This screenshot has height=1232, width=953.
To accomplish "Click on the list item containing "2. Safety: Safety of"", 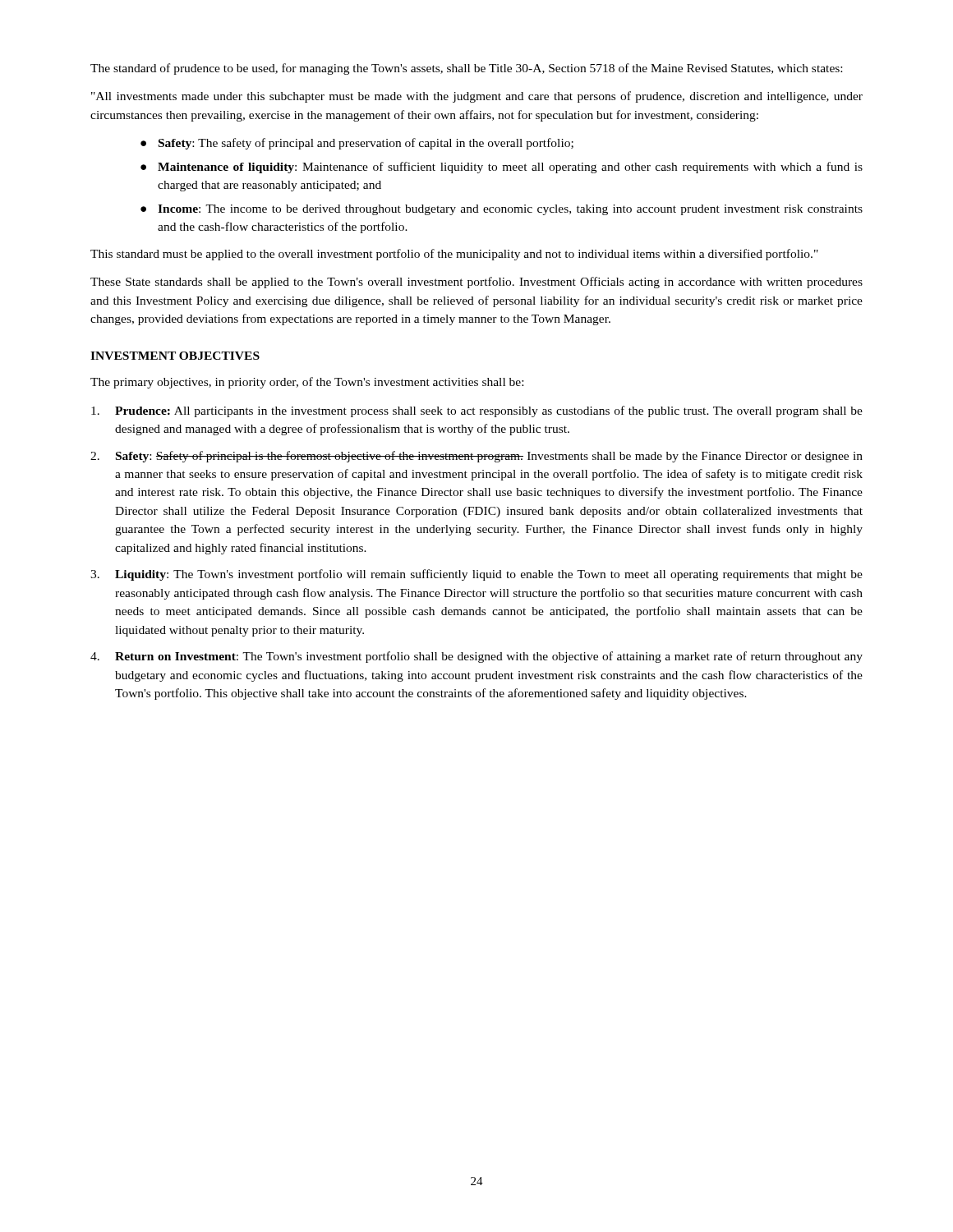I will 476,500.
